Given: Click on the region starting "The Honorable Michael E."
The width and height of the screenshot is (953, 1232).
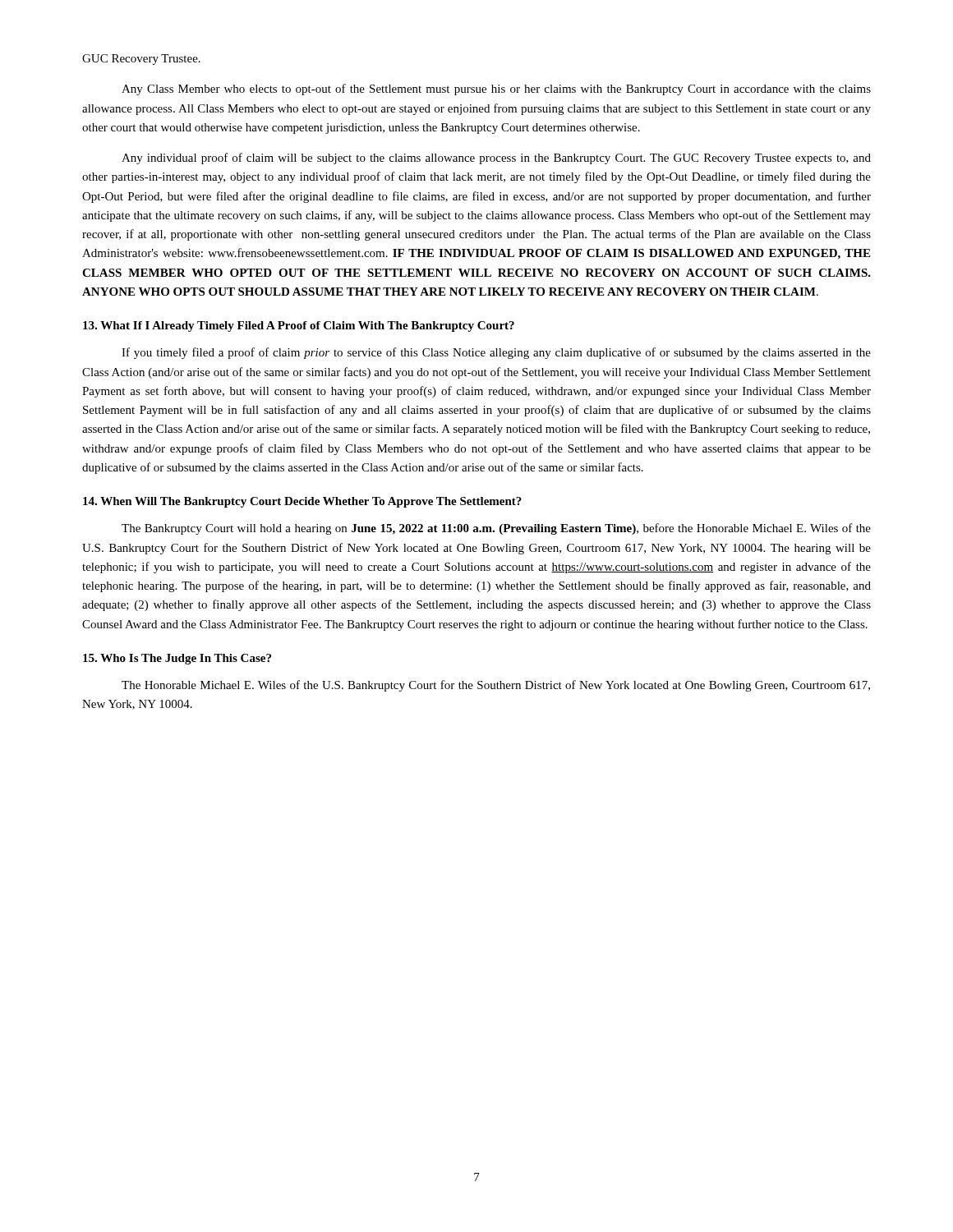Looking at the screenshot, I should coord(476,695).
